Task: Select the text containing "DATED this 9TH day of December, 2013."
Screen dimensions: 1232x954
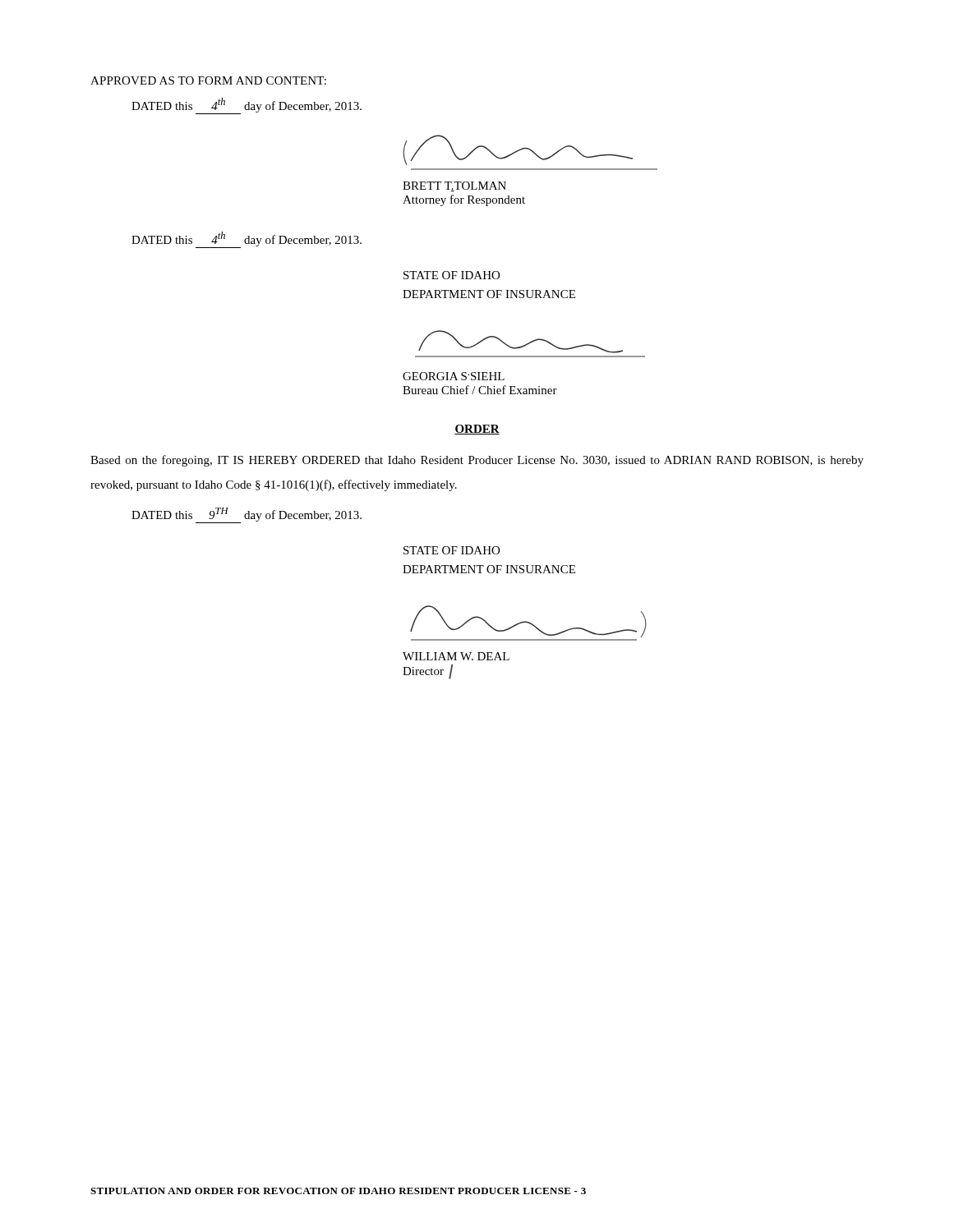Action: pyautogui.click(x=247, y=514)
